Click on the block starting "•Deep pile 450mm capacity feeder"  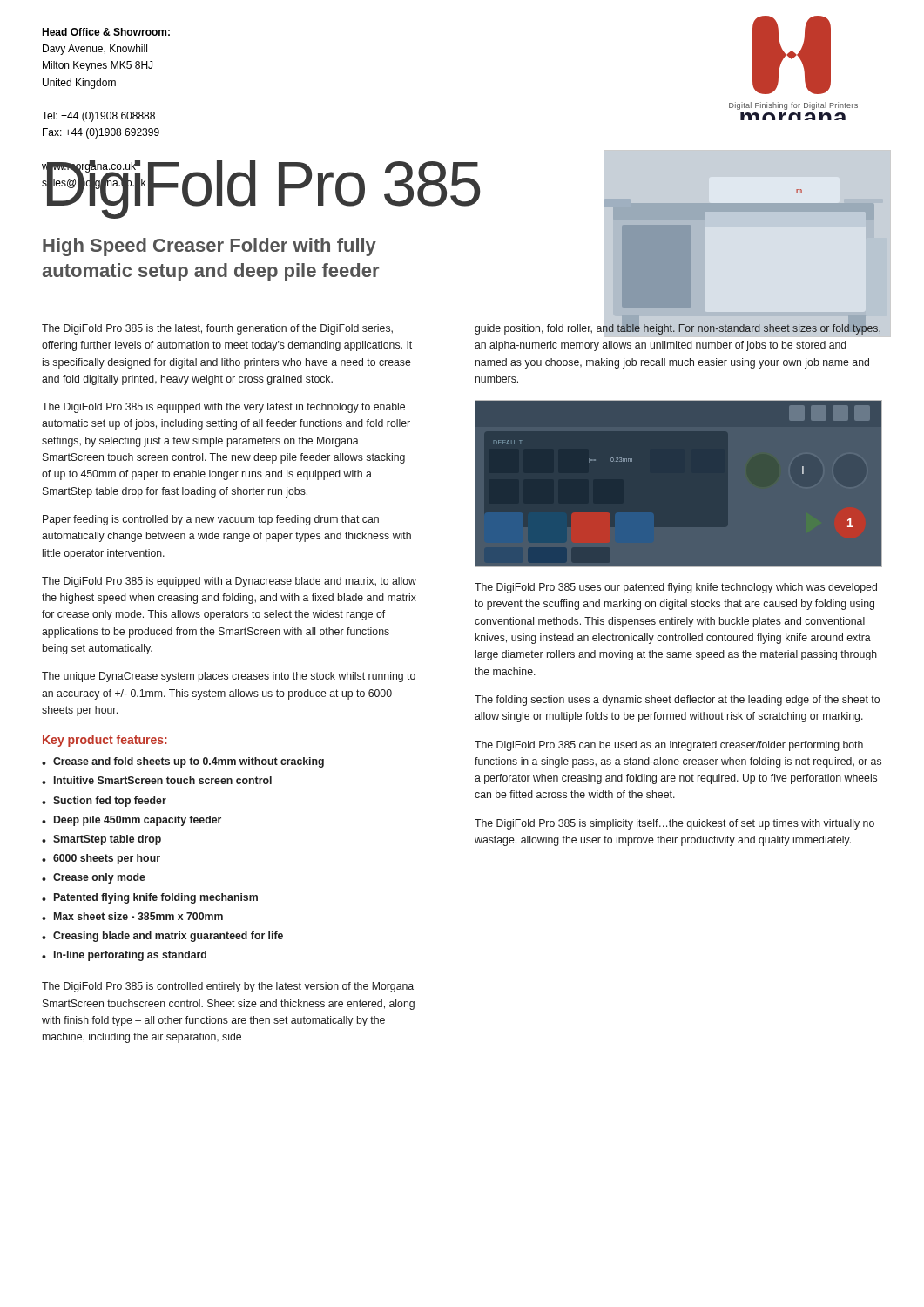pyautogui.click(x=132, y=822)
